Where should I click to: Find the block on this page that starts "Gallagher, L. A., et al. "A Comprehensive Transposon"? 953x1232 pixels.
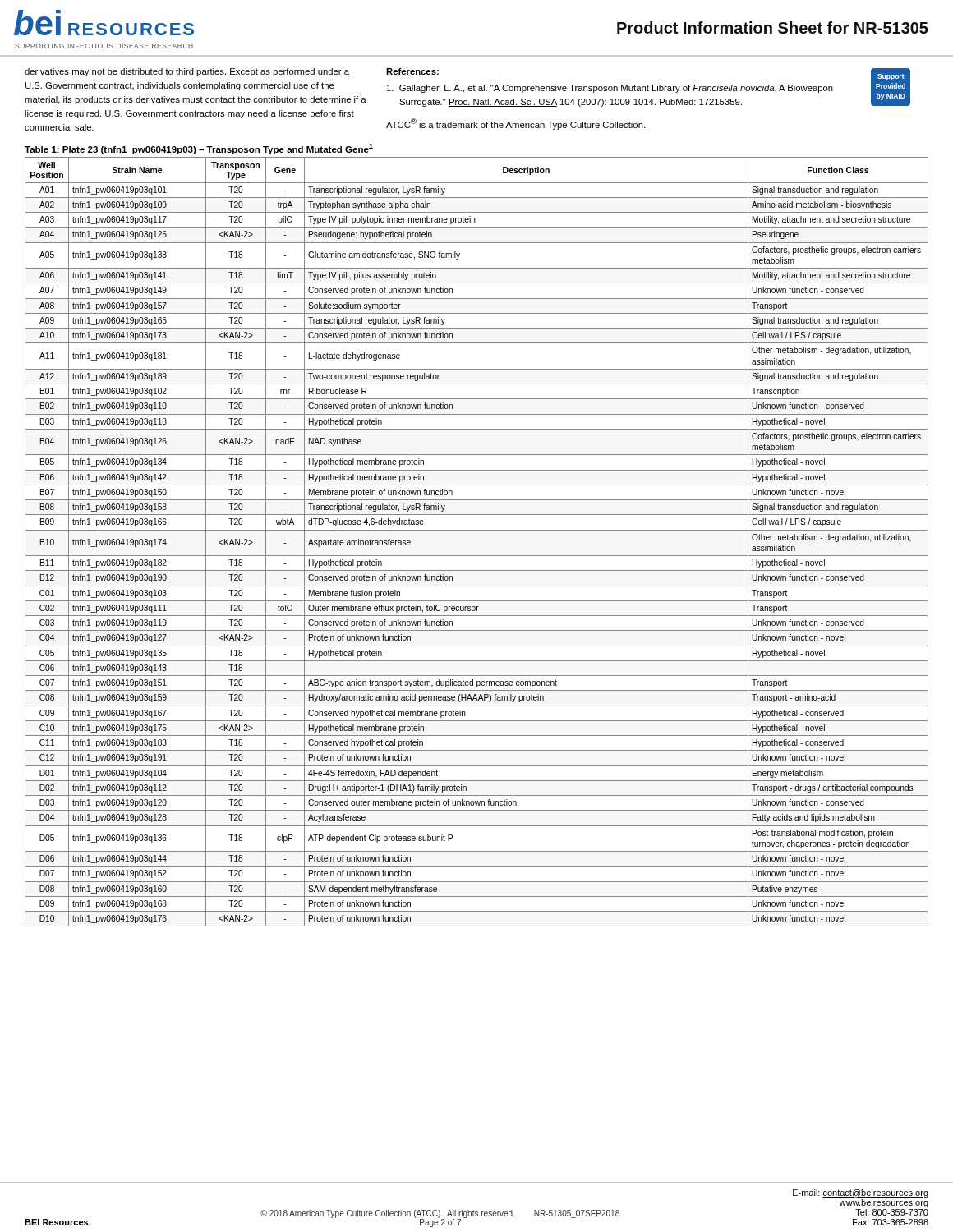(x=616, y=95)
